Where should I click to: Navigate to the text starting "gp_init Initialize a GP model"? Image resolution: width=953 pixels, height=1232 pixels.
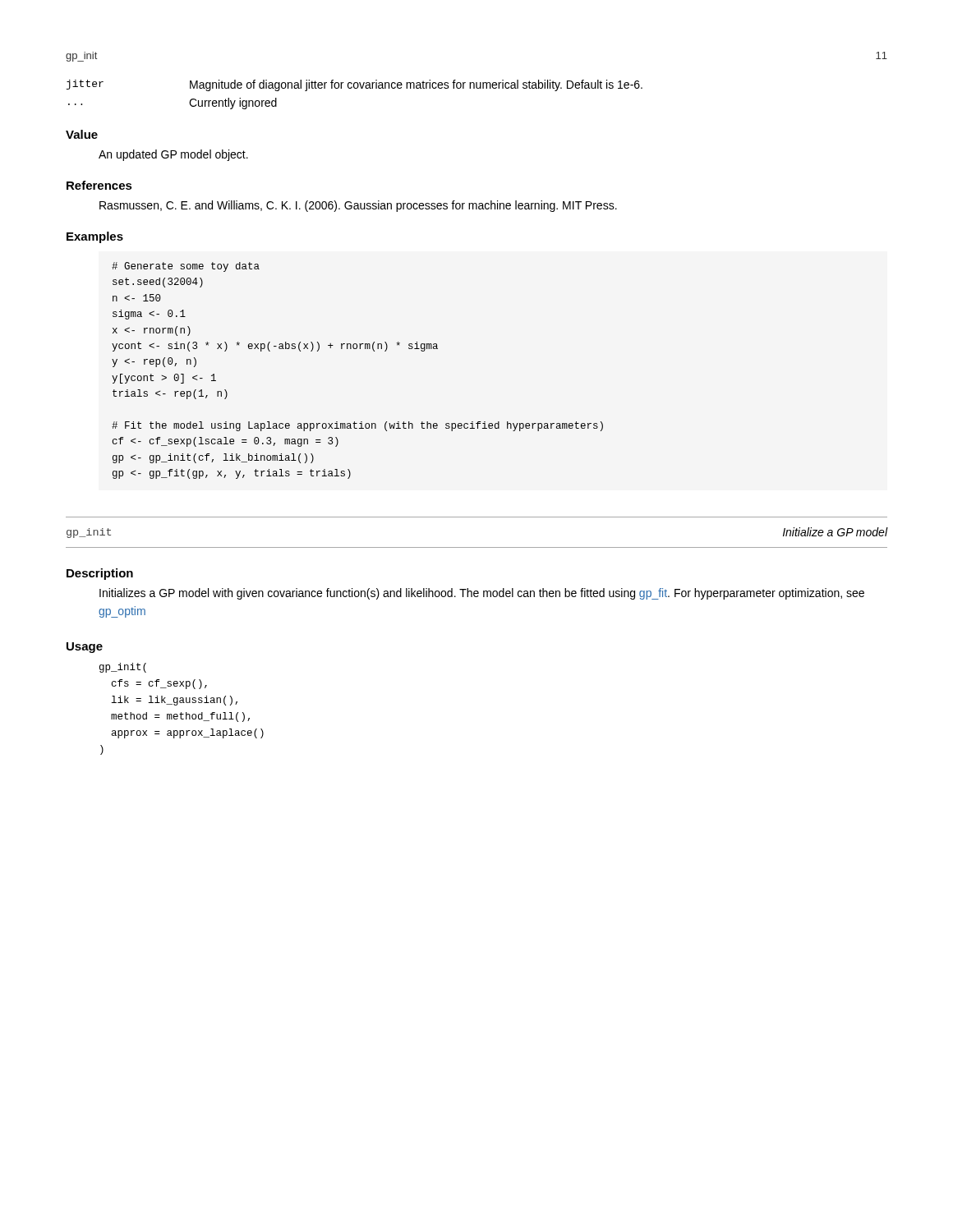pyautogui.click(x=89, y=533)
